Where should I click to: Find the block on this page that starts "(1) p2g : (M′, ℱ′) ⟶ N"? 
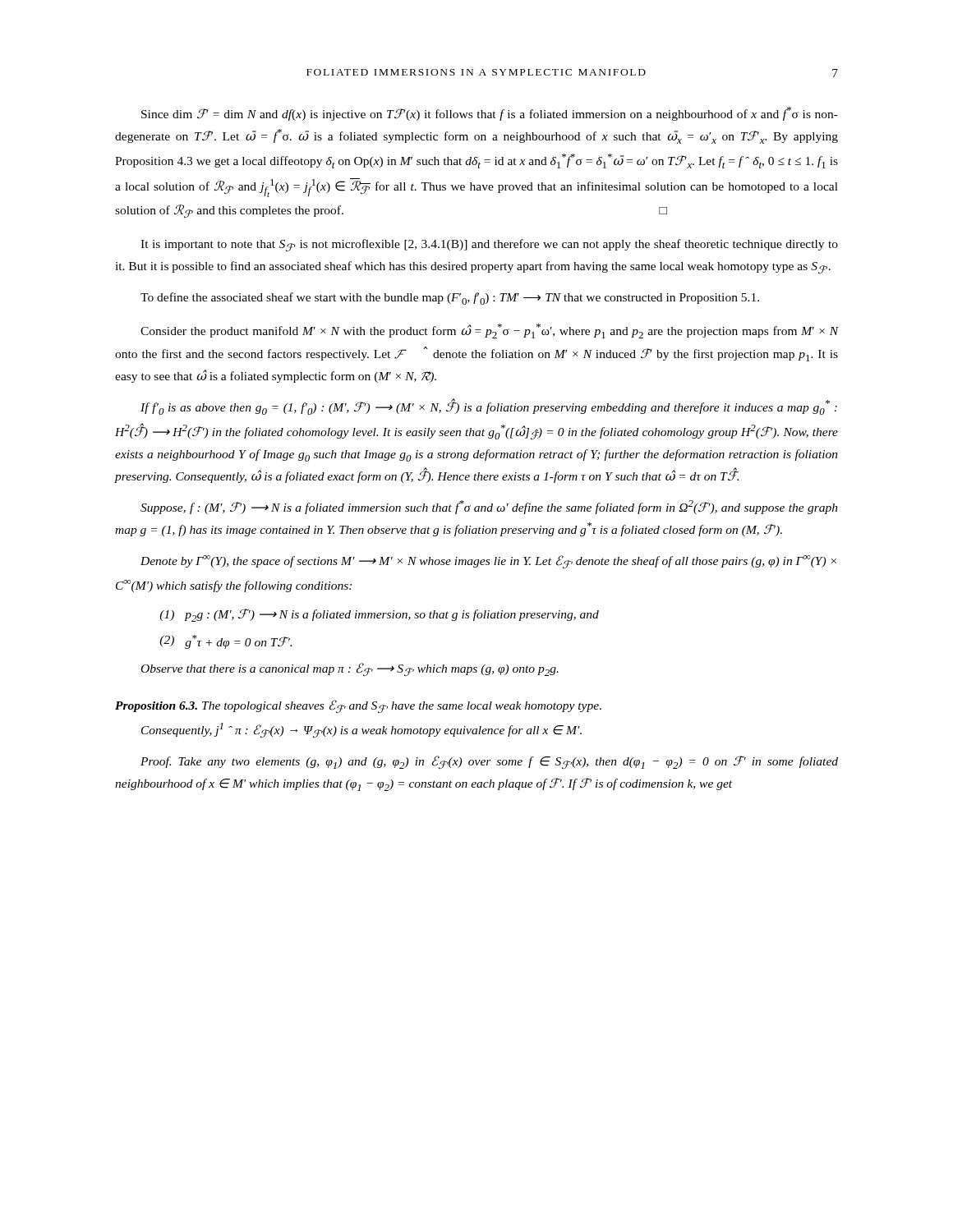(499, 616)
